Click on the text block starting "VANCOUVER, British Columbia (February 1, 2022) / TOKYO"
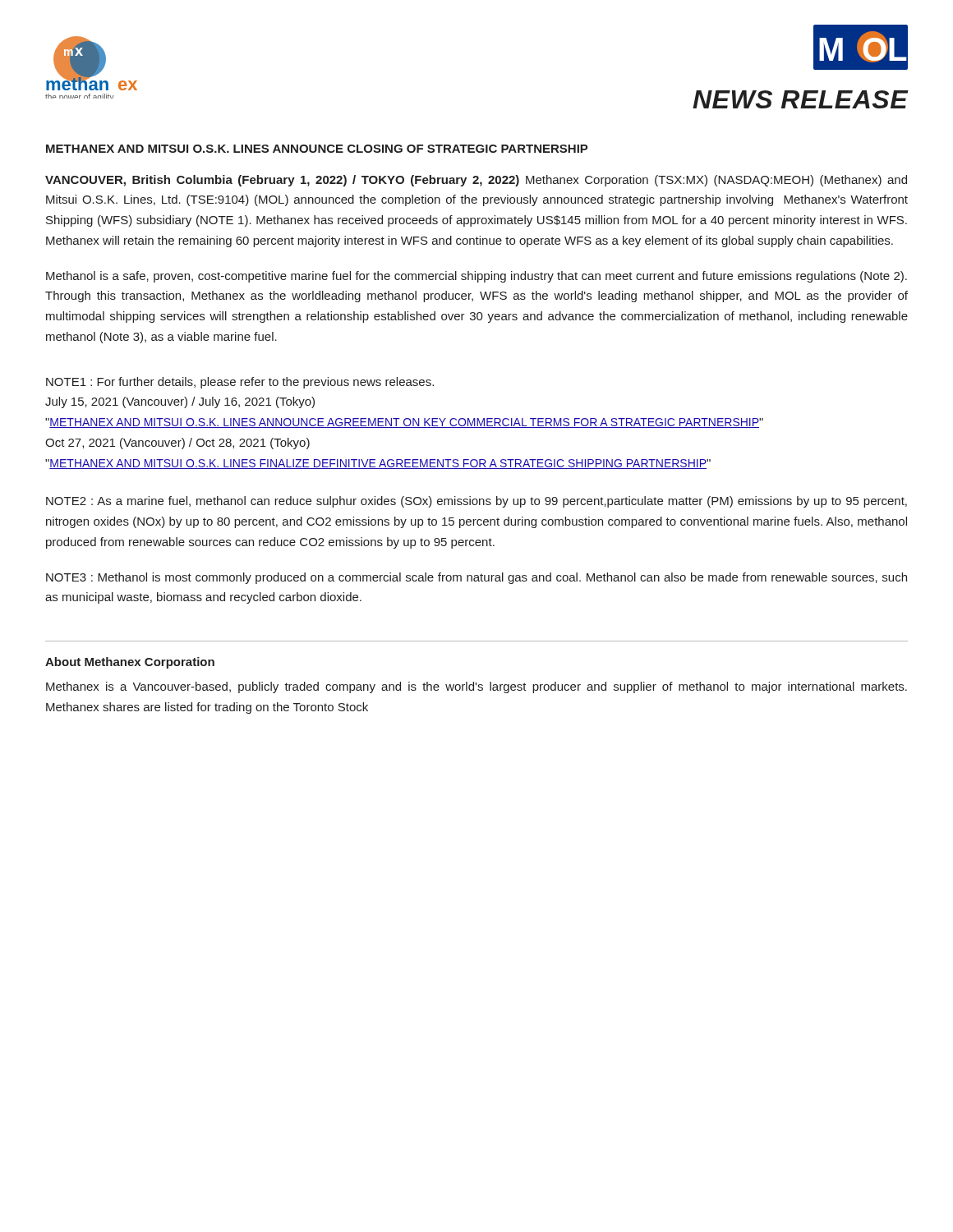Image resolution: width=953 pixels, height=1232 pixels. [x=476, y=210]
